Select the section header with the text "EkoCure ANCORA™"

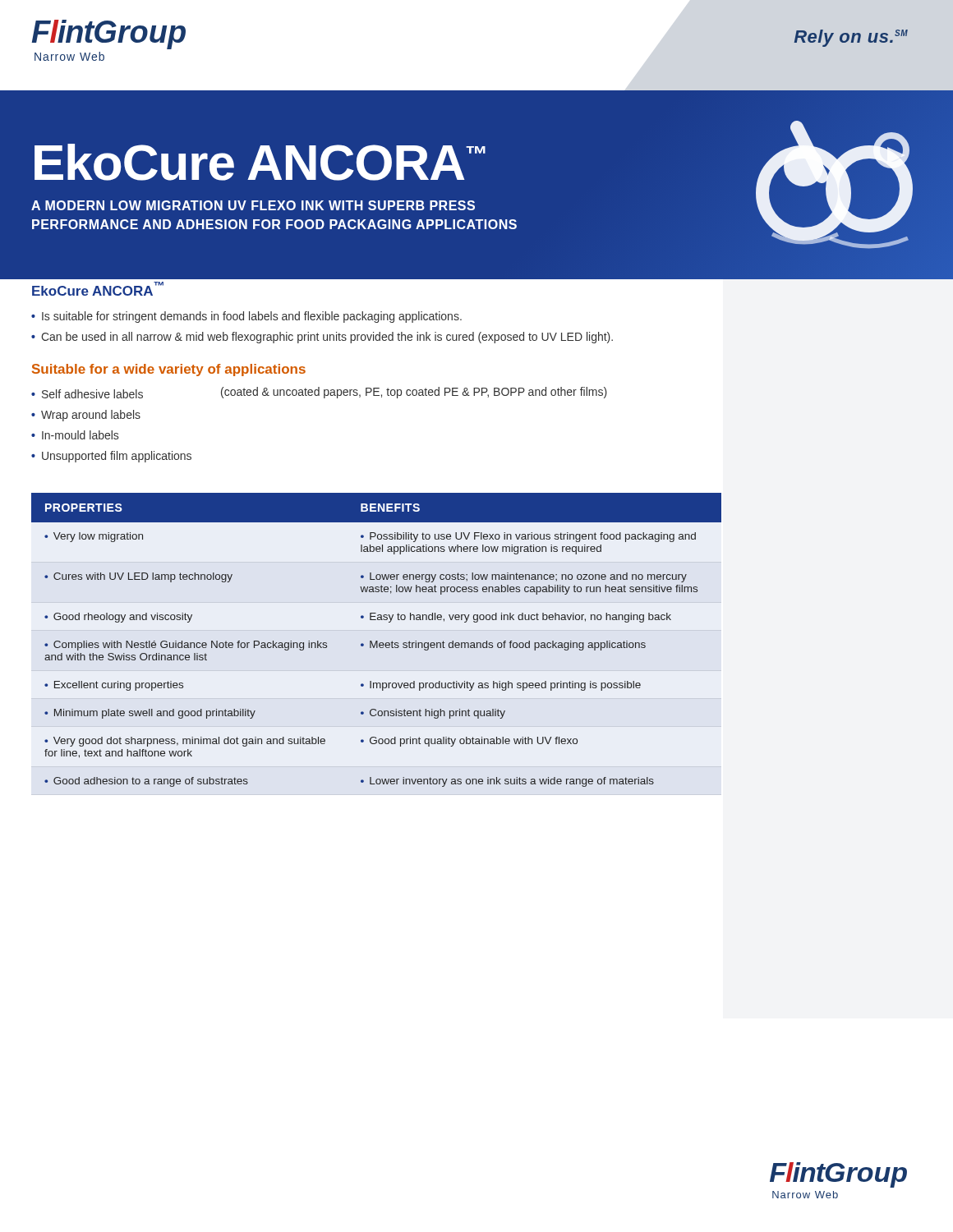tap(98, 289)
